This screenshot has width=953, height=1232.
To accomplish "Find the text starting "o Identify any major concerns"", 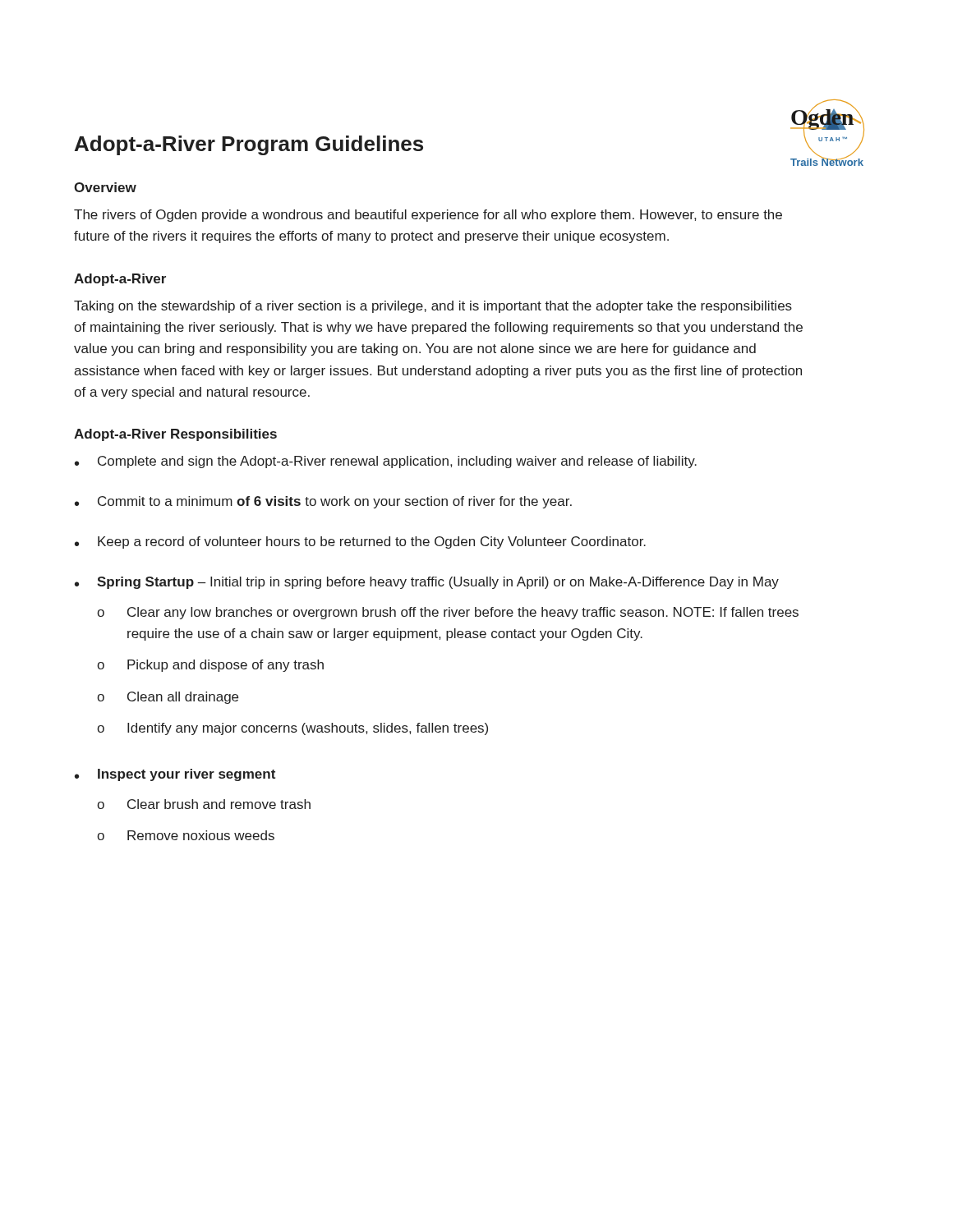I will click(451, 729).
